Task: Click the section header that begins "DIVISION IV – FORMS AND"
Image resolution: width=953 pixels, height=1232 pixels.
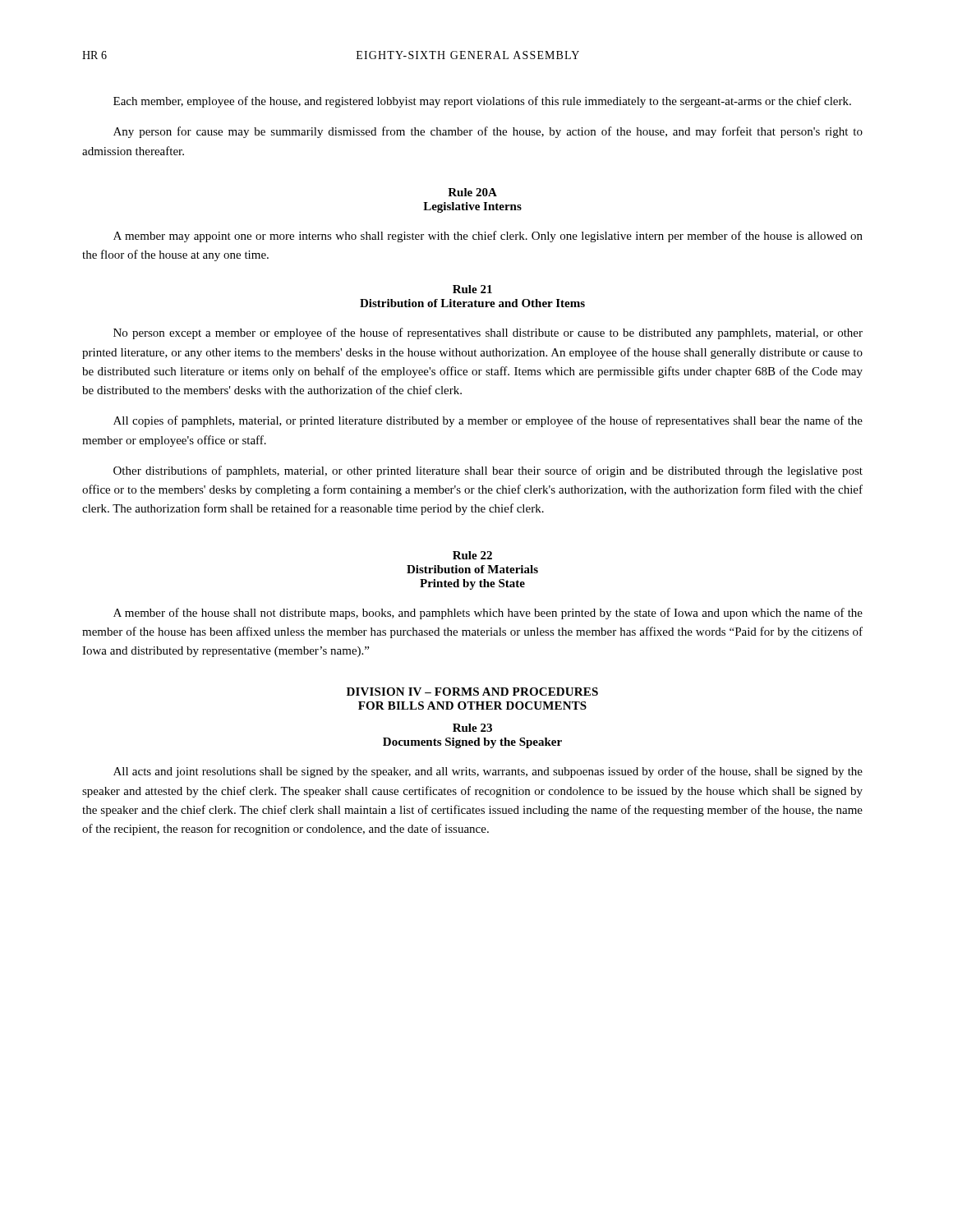Action: (472, 699)
